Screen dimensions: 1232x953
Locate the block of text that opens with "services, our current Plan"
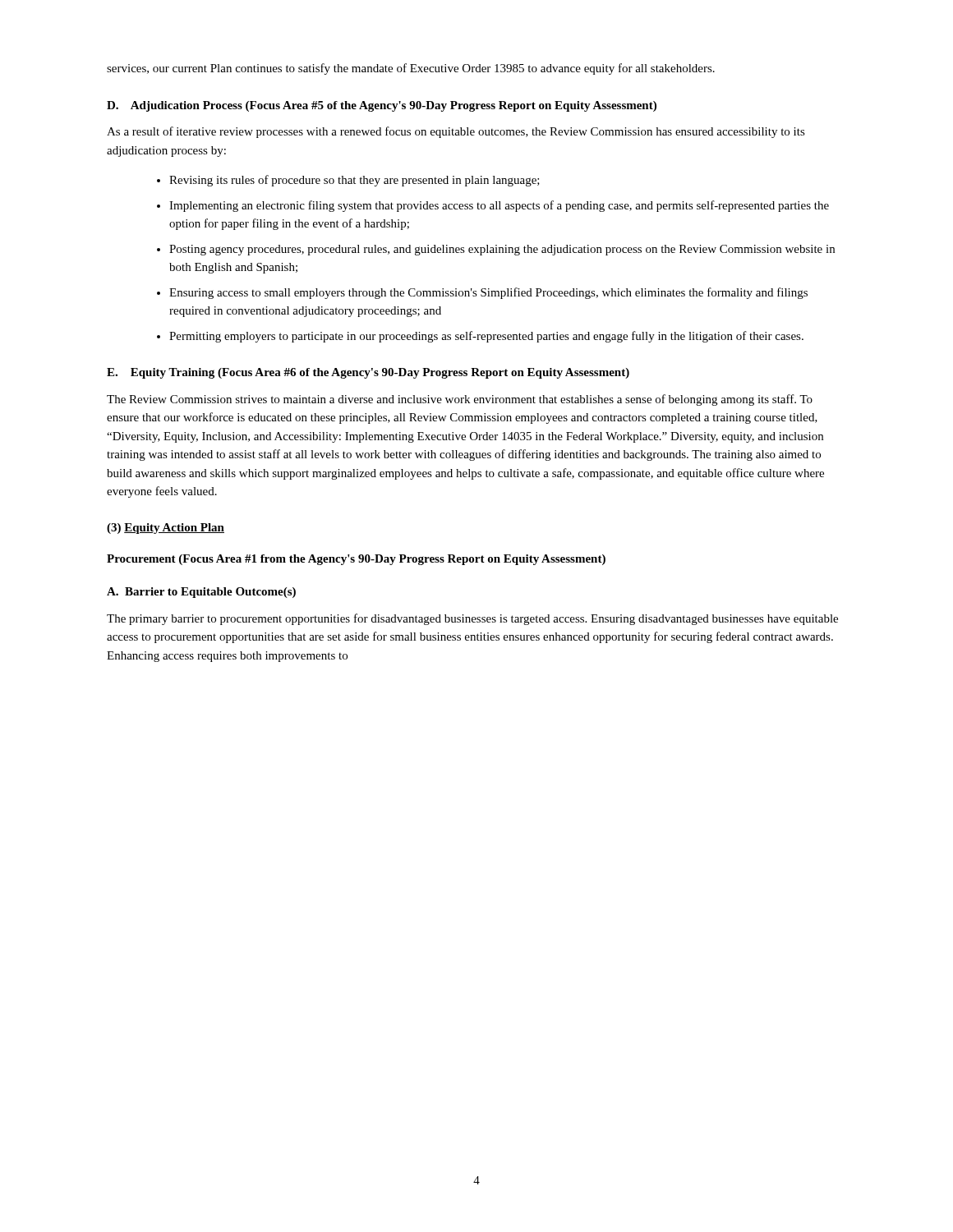click(411, 68)
